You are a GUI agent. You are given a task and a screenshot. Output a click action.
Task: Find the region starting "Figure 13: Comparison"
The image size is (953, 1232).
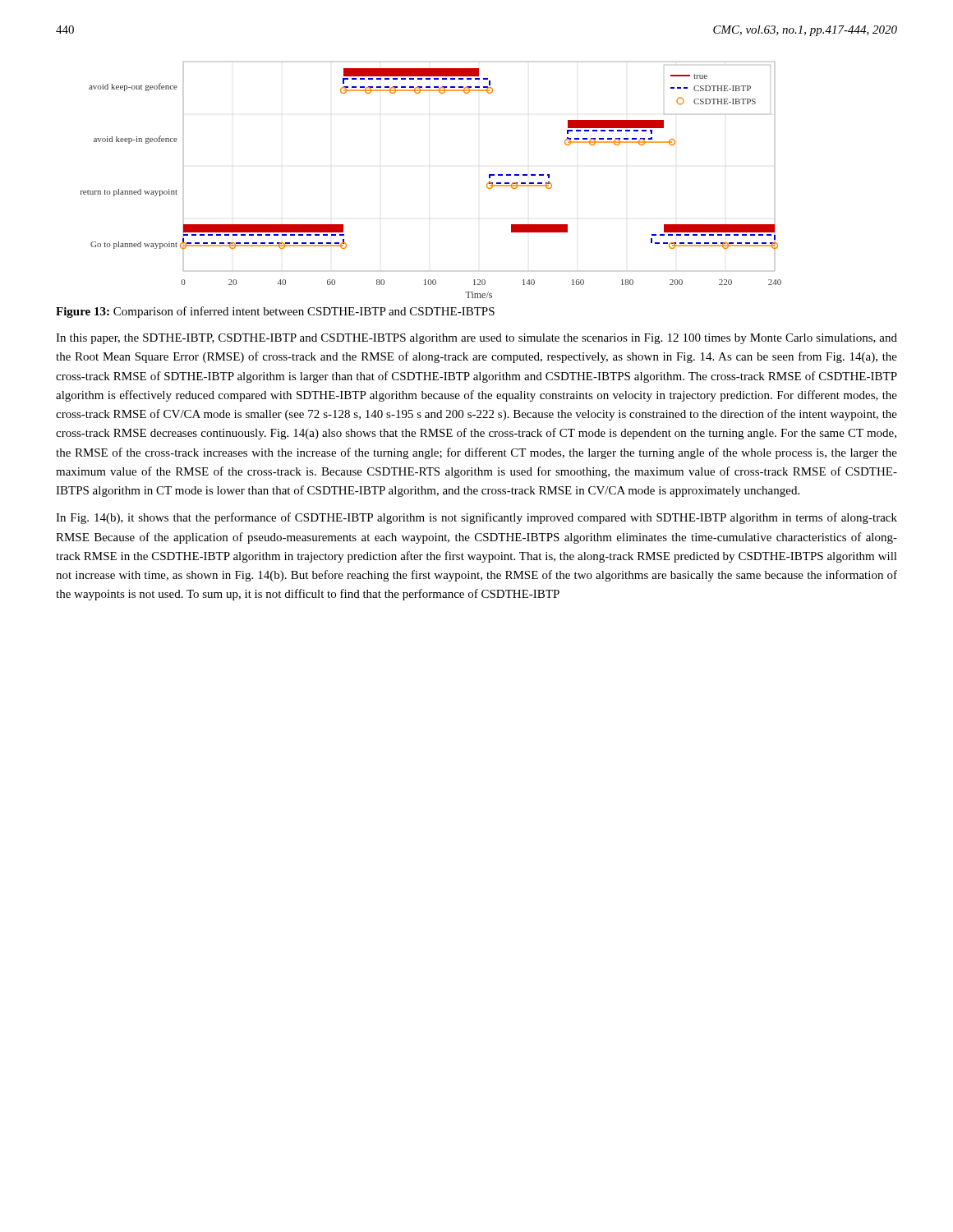275,311
